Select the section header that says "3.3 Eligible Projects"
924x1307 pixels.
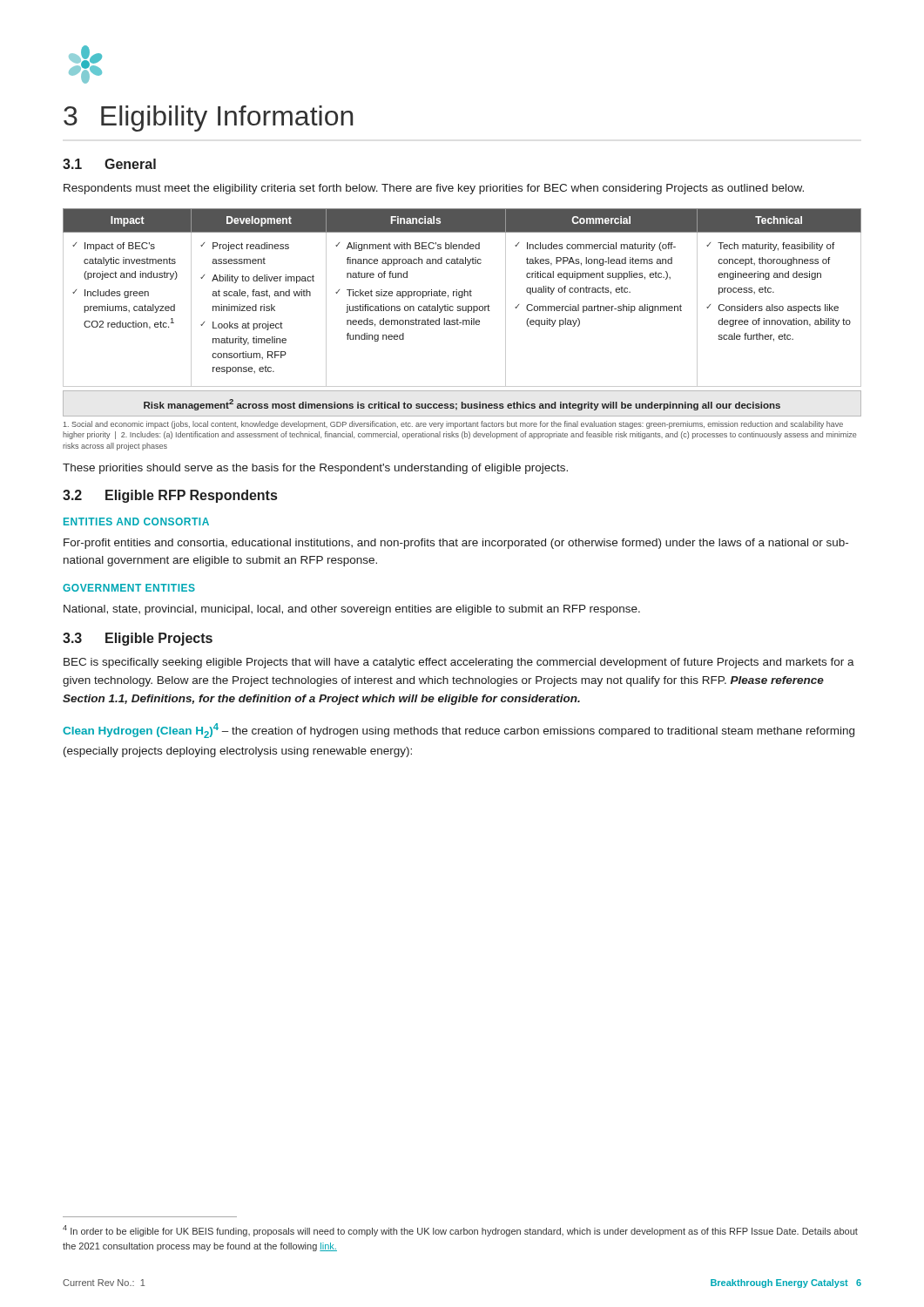point(138,639)
